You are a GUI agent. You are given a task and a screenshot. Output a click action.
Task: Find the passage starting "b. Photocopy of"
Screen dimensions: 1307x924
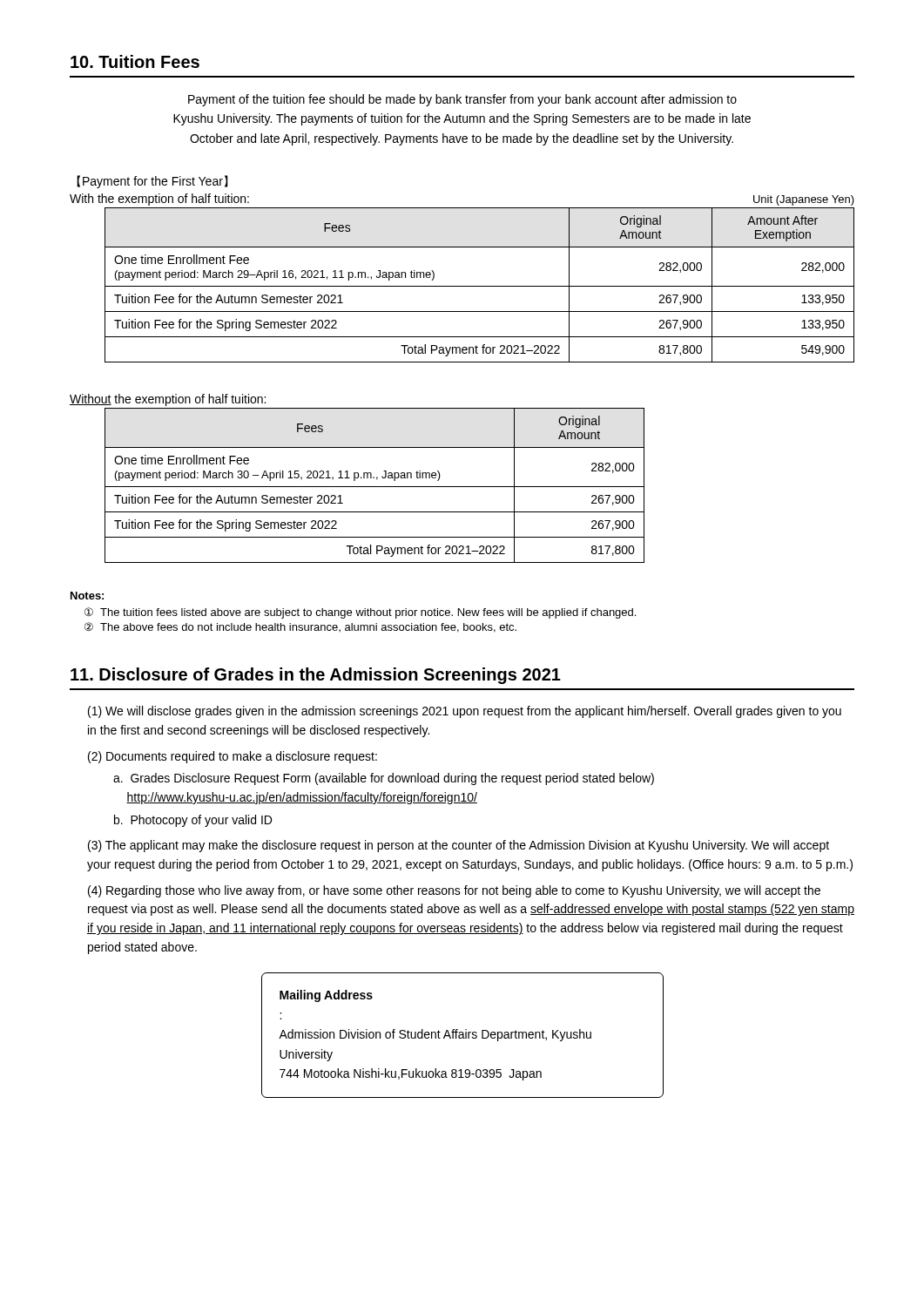tap(193, 820)
